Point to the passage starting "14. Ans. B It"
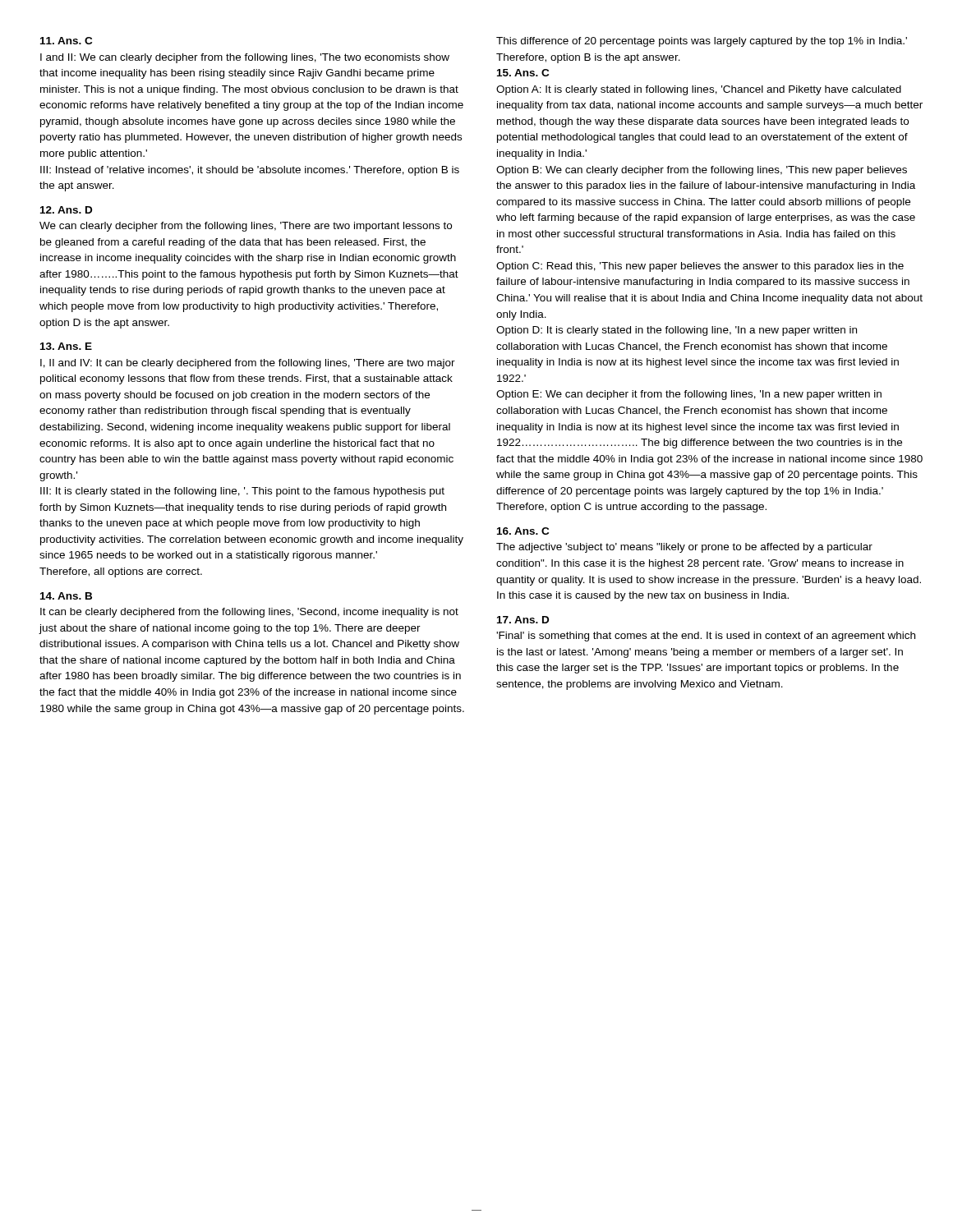 (253, 652)
